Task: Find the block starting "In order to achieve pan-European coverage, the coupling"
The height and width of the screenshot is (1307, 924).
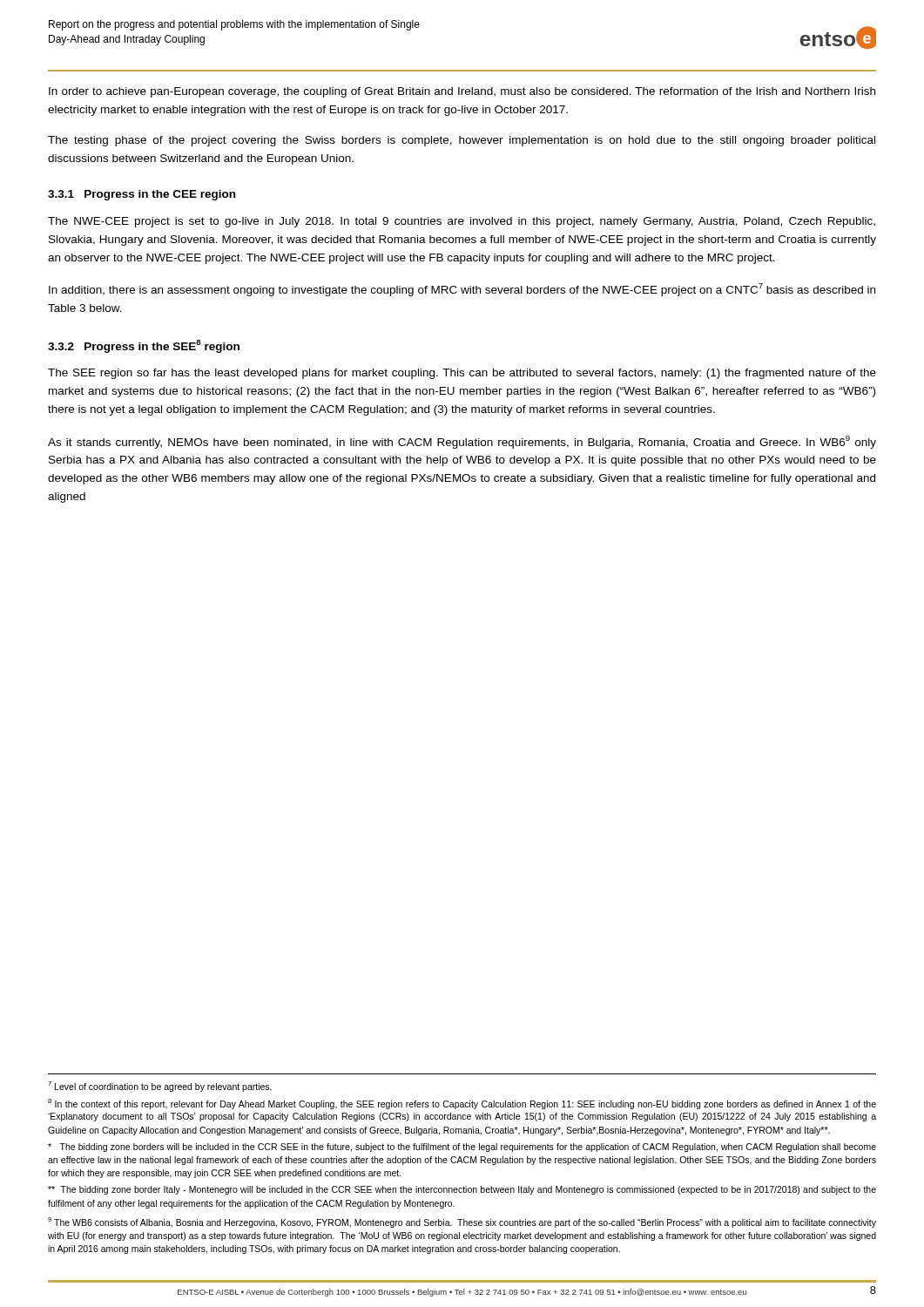Action: (462, 100)
